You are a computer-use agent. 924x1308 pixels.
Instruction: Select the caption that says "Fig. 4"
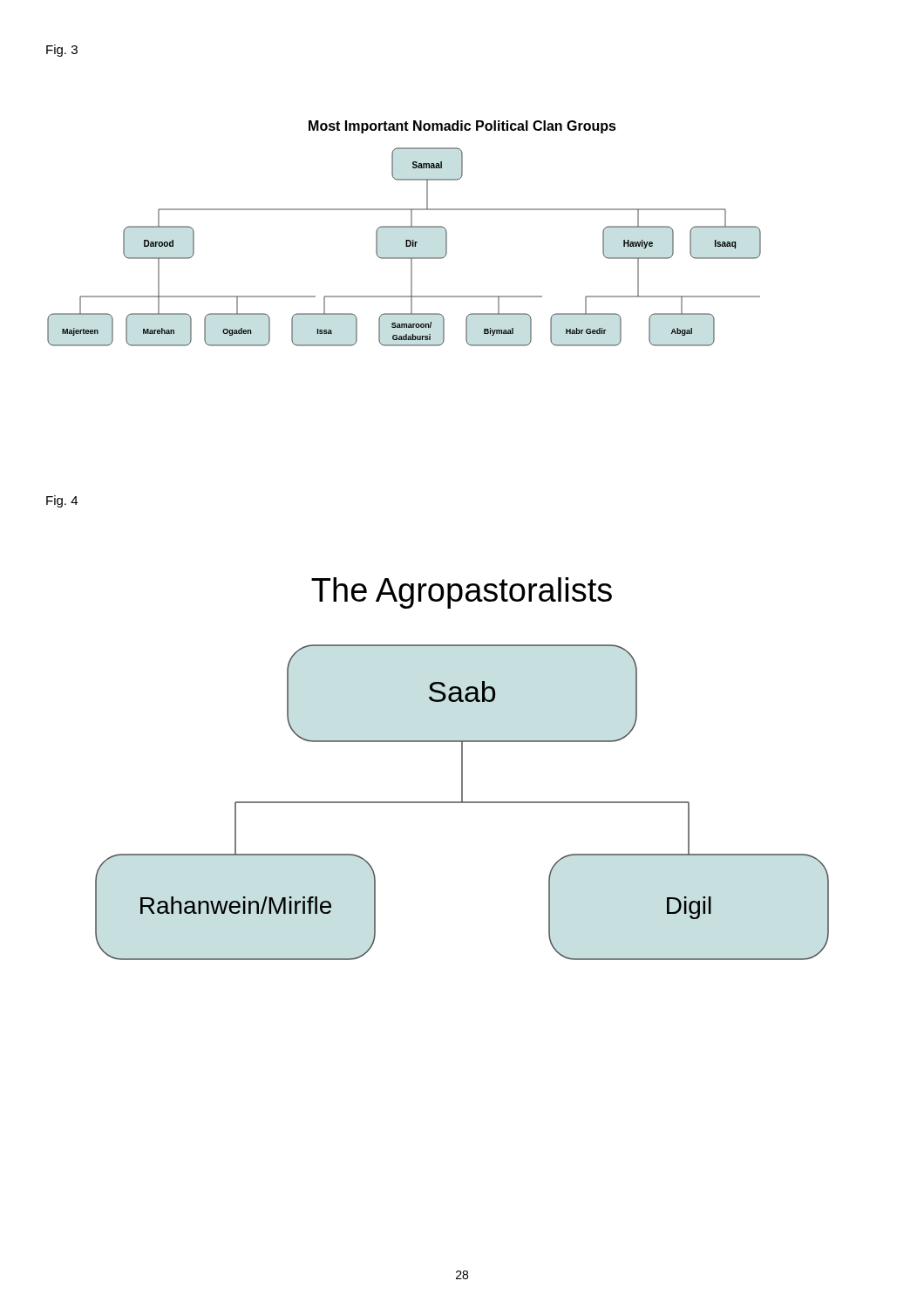62,500
